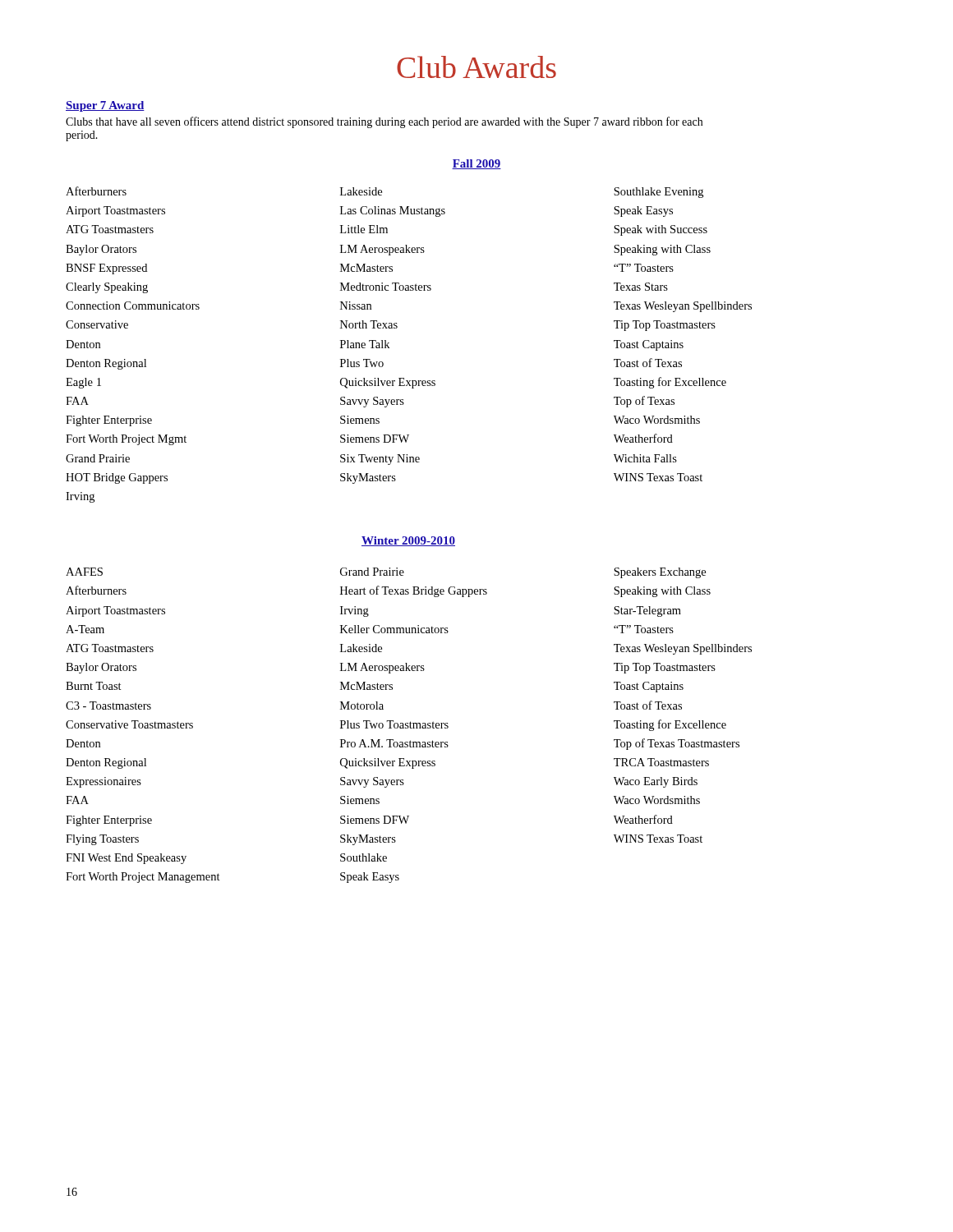Click on the block starting "Medtronic Toasters"
Screen dimensions: 1232x953
pyautogui.click(x=386, y=287)
